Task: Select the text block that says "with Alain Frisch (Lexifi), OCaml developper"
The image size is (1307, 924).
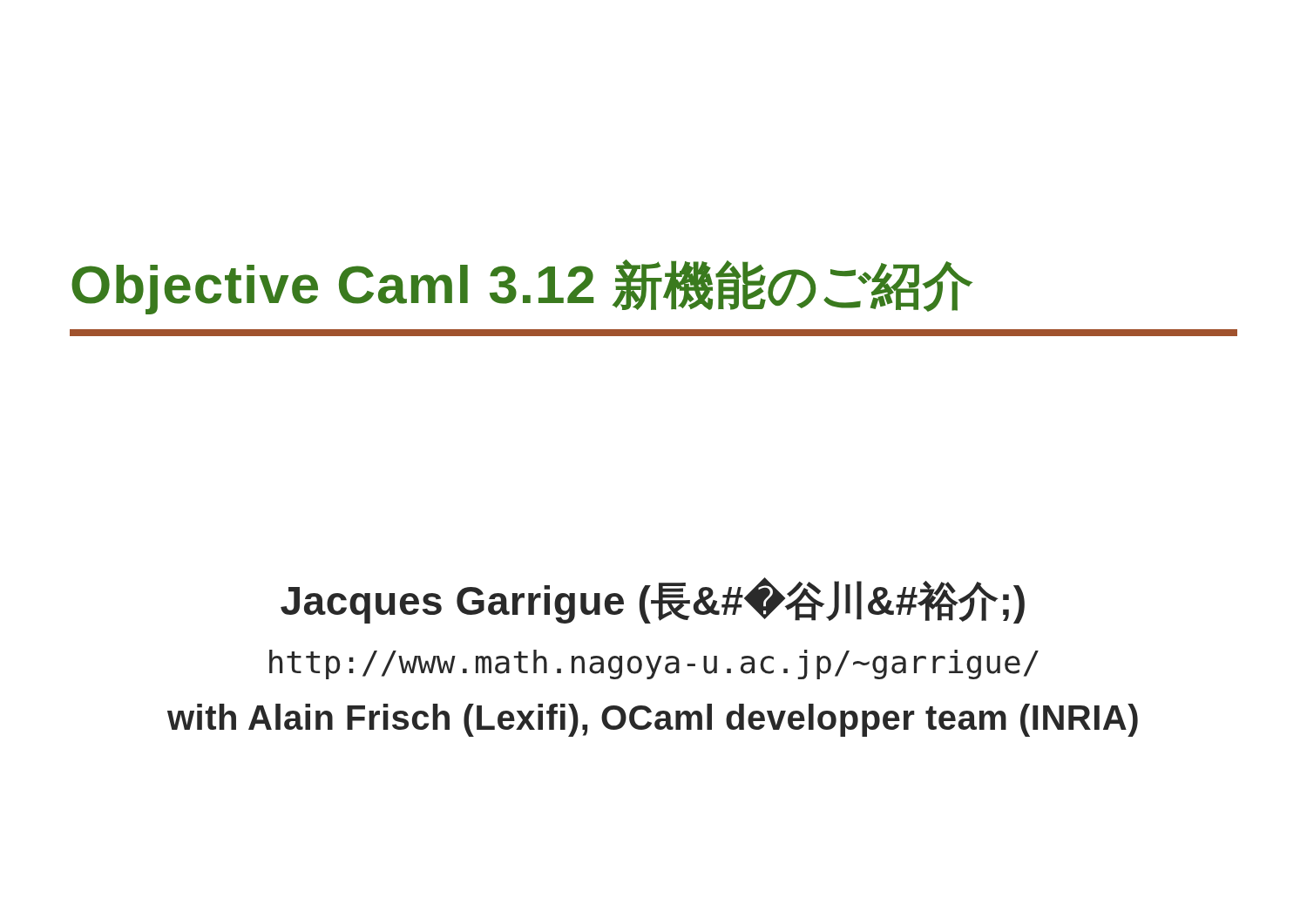Action: [x=654, y=718]
